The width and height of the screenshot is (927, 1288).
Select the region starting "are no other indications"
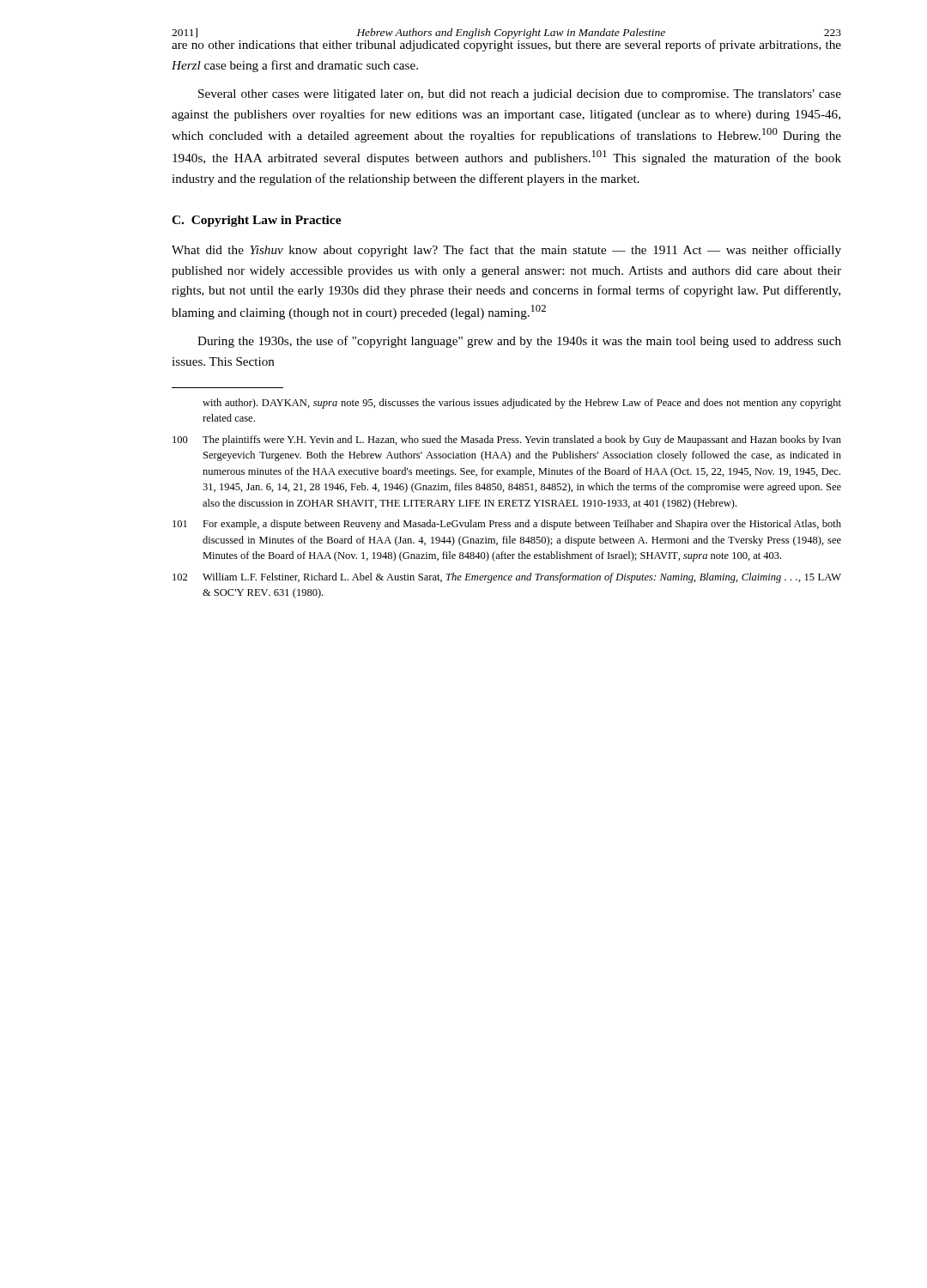pos(506,111)
